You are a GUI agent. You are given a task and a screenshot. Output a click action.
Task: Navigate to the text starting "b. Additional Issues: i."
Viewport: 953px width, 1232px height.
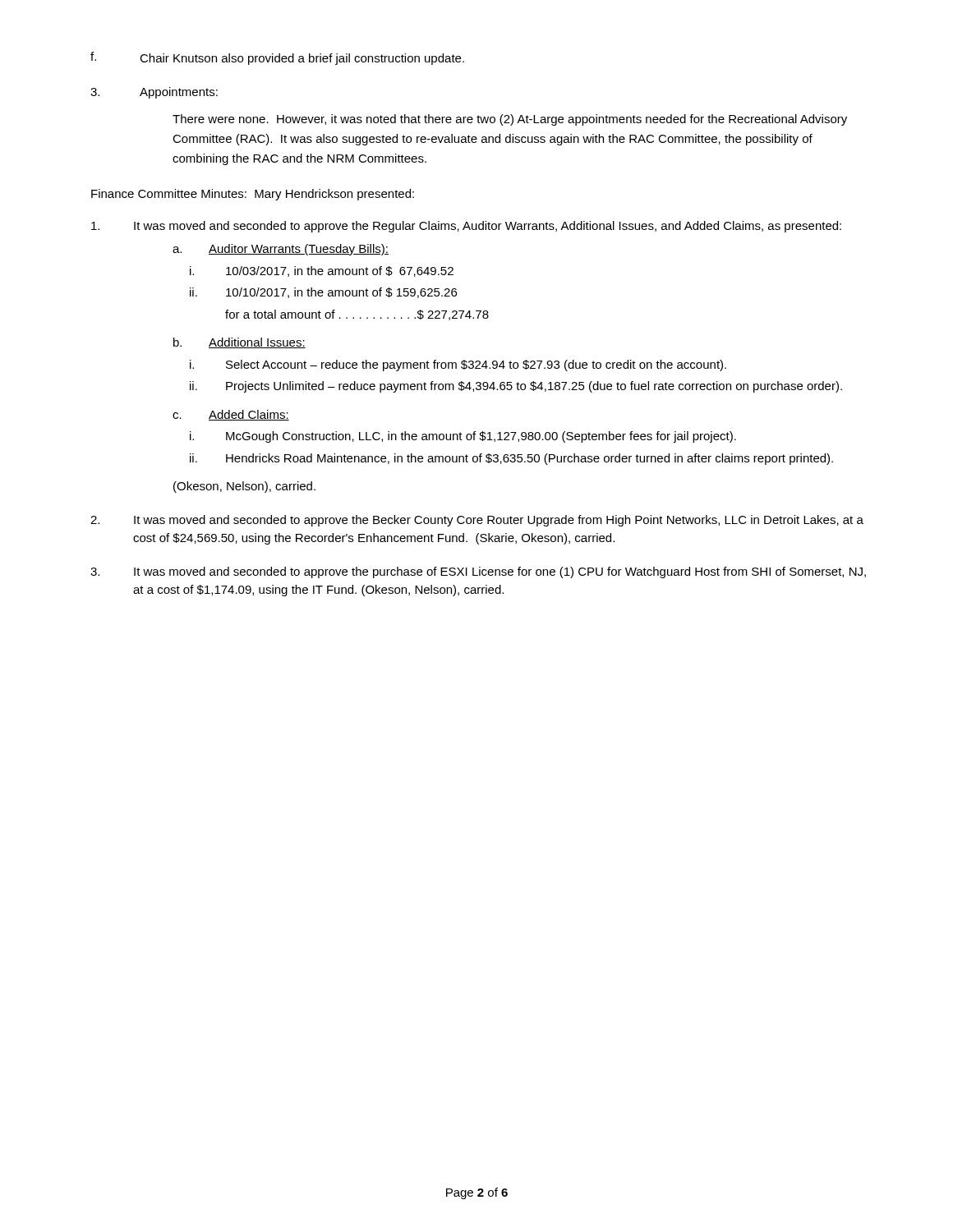click(522, 364)
